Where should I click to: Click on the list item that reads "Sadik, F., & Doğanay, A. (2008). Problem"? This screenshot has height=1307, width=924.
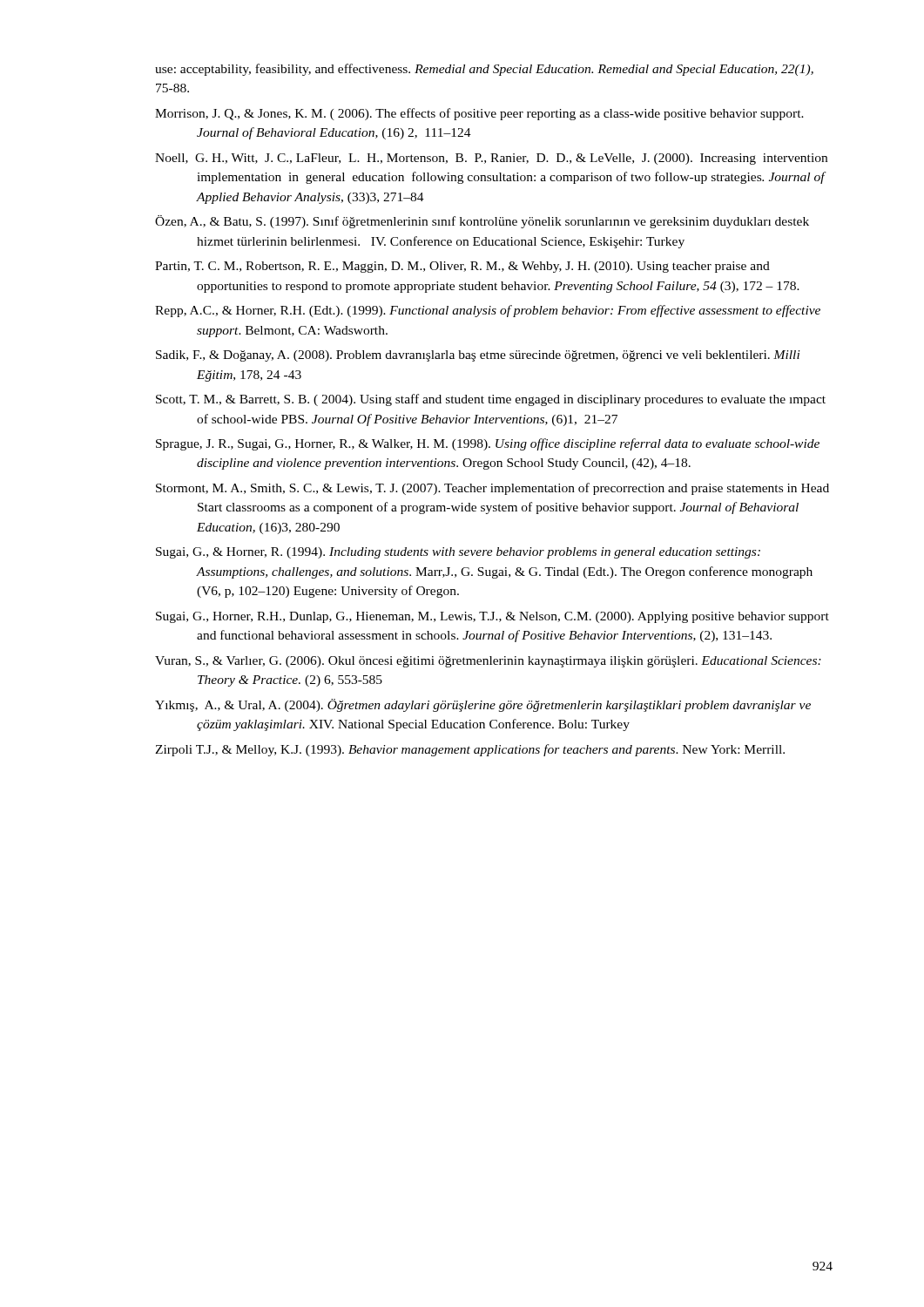(473, 365)
